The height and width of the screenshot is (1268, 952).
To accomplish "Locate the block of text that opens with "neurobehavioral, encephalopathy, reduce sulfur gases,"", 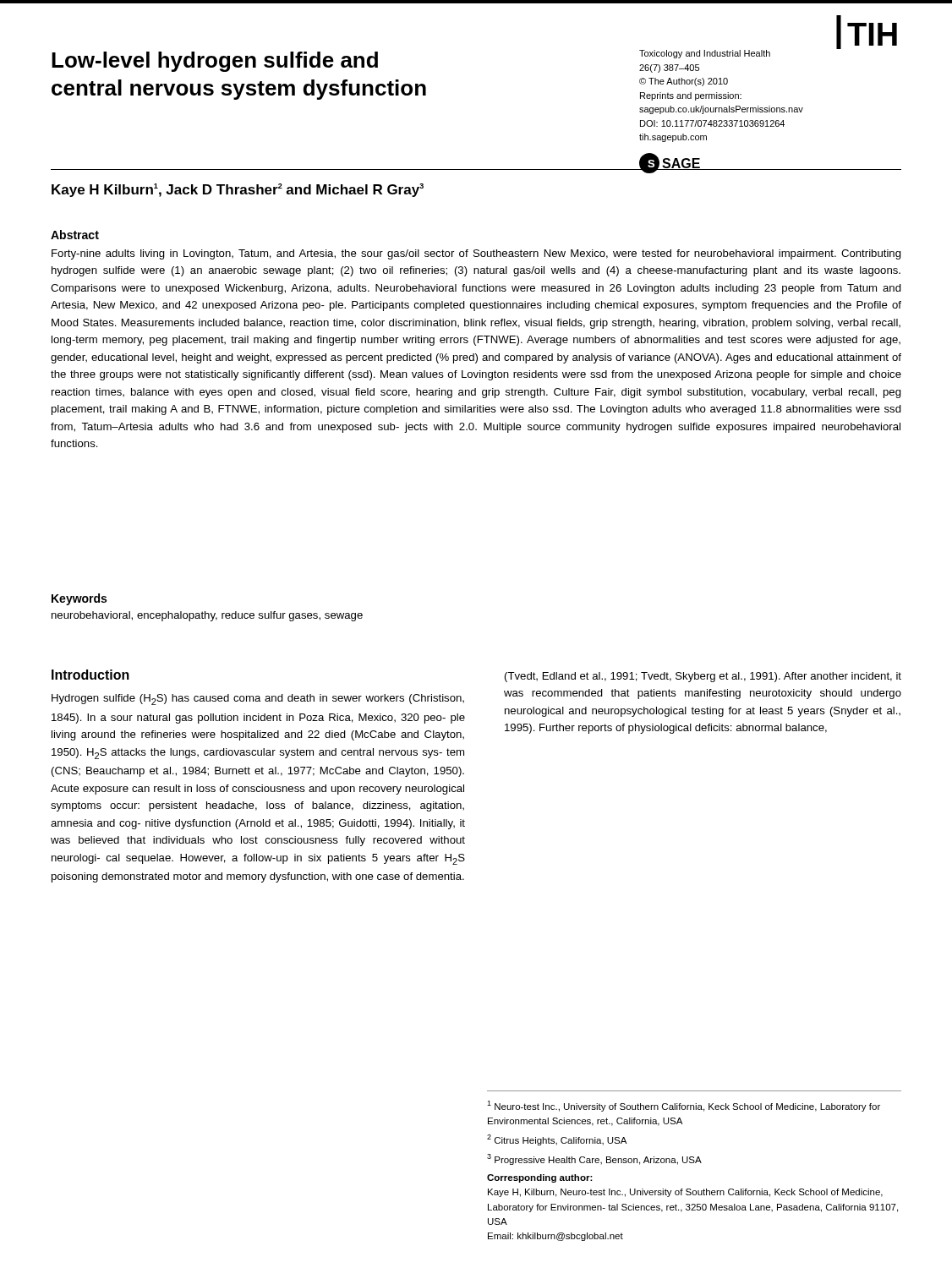I will (207, 615).
